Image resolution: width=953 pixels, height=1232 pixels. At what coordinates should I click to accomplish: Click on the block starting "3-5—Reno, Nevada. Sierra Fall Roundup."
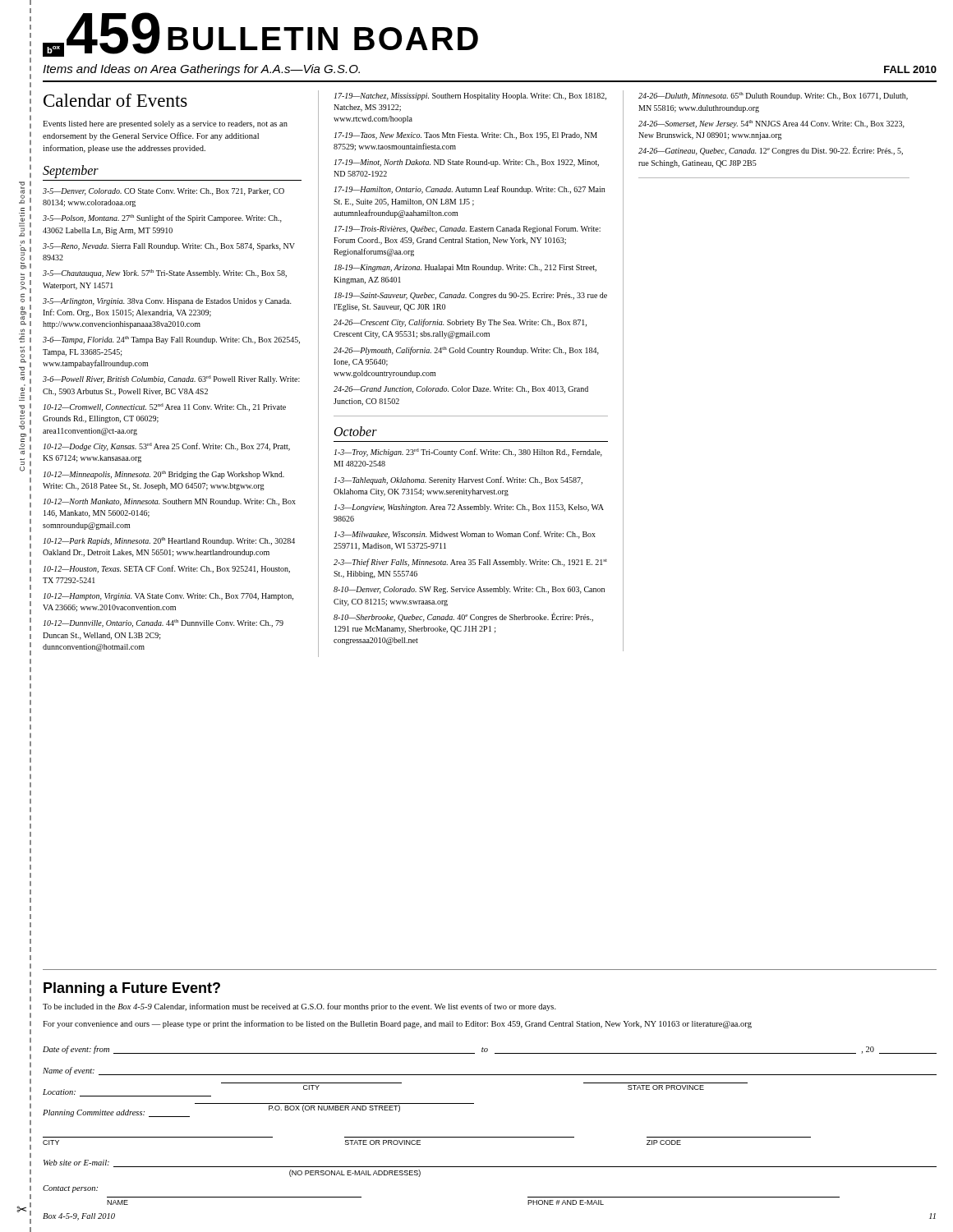point(169,252)
